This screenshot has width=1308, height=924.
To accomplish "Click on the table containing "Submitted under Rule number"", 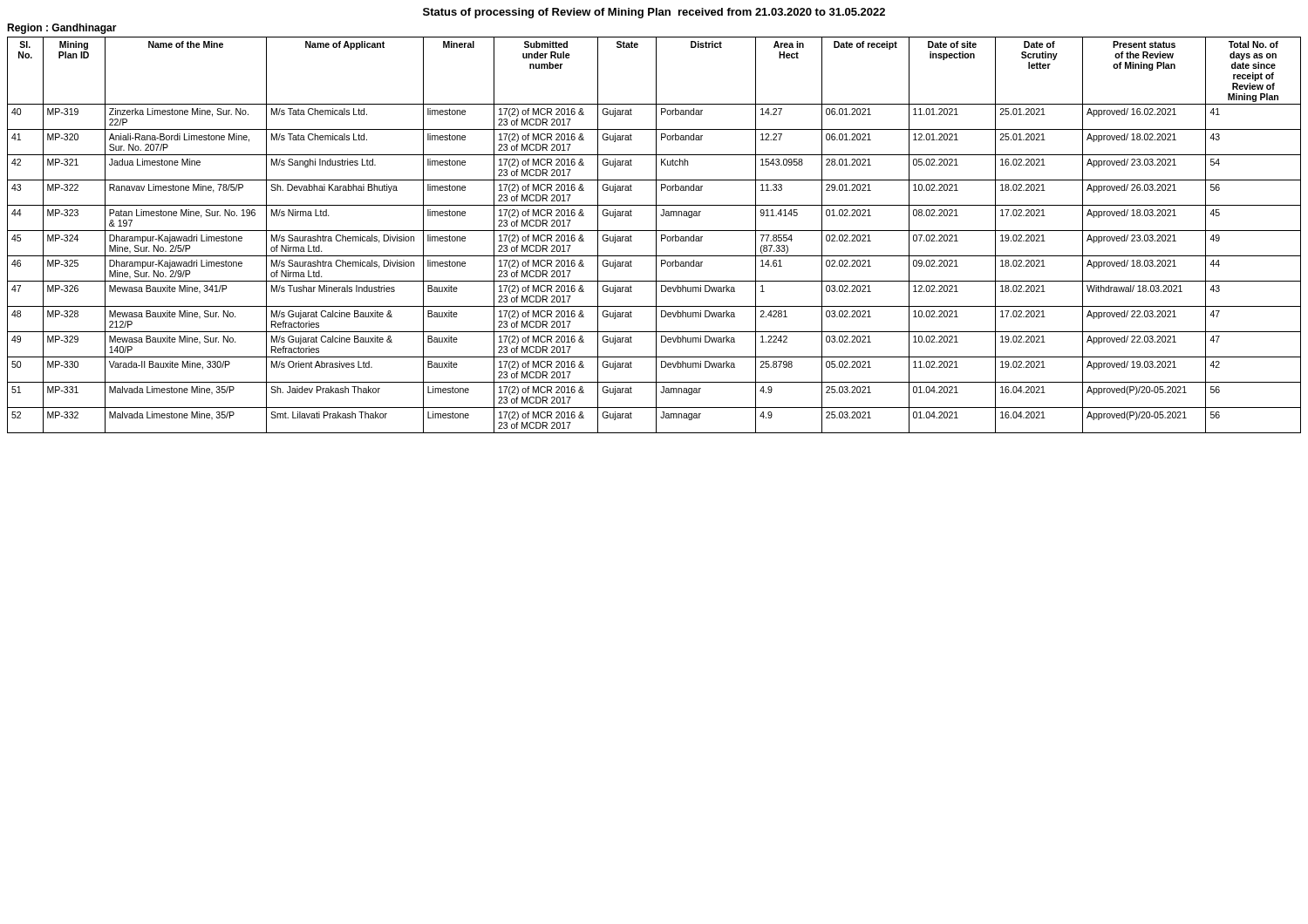I will pos(654,235).
